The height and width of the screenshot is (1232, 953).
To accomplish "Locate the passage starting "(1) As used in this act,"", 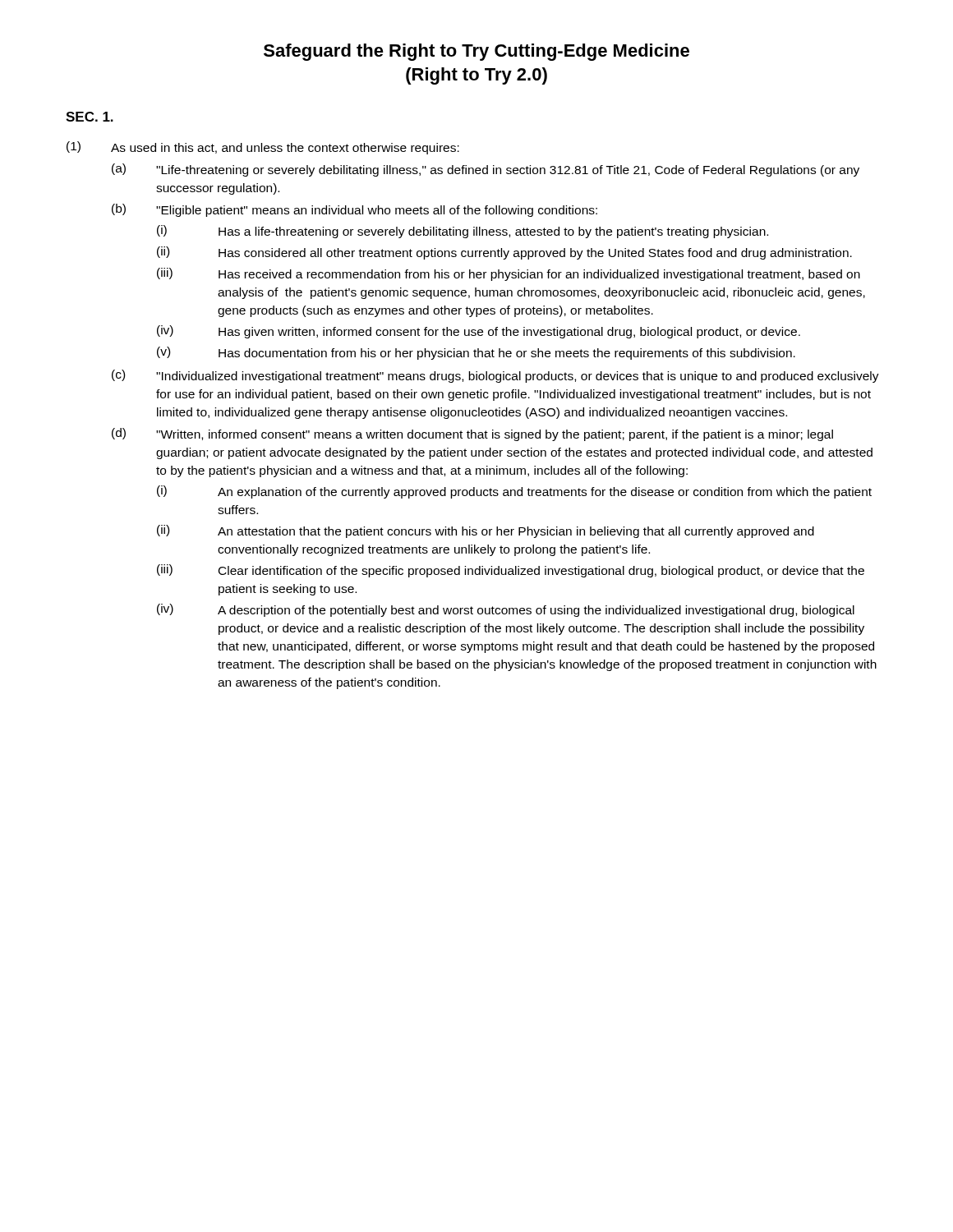I will click(x=263, y=148).
